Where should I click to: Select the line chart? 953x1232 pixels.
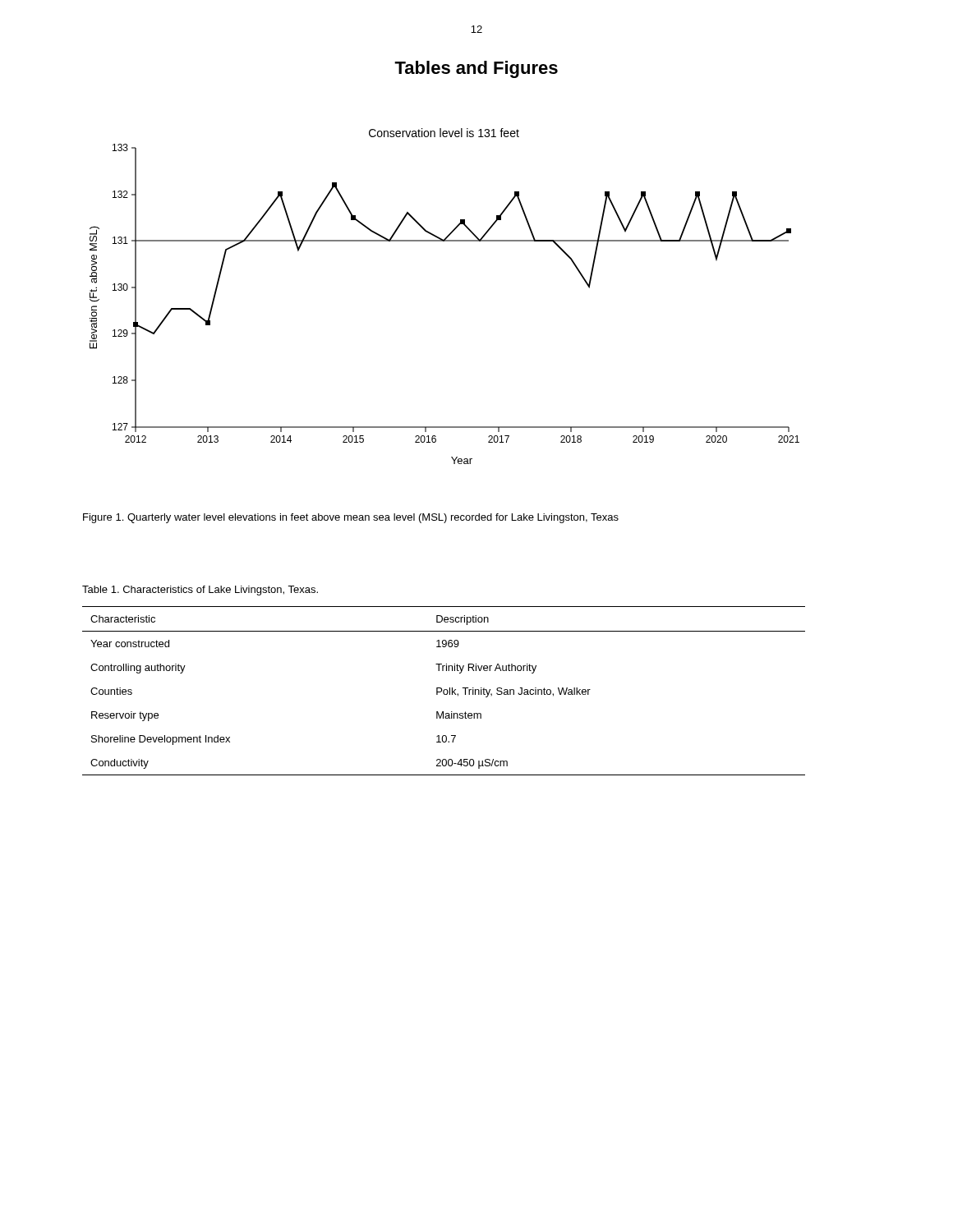[x=444, y=309]
